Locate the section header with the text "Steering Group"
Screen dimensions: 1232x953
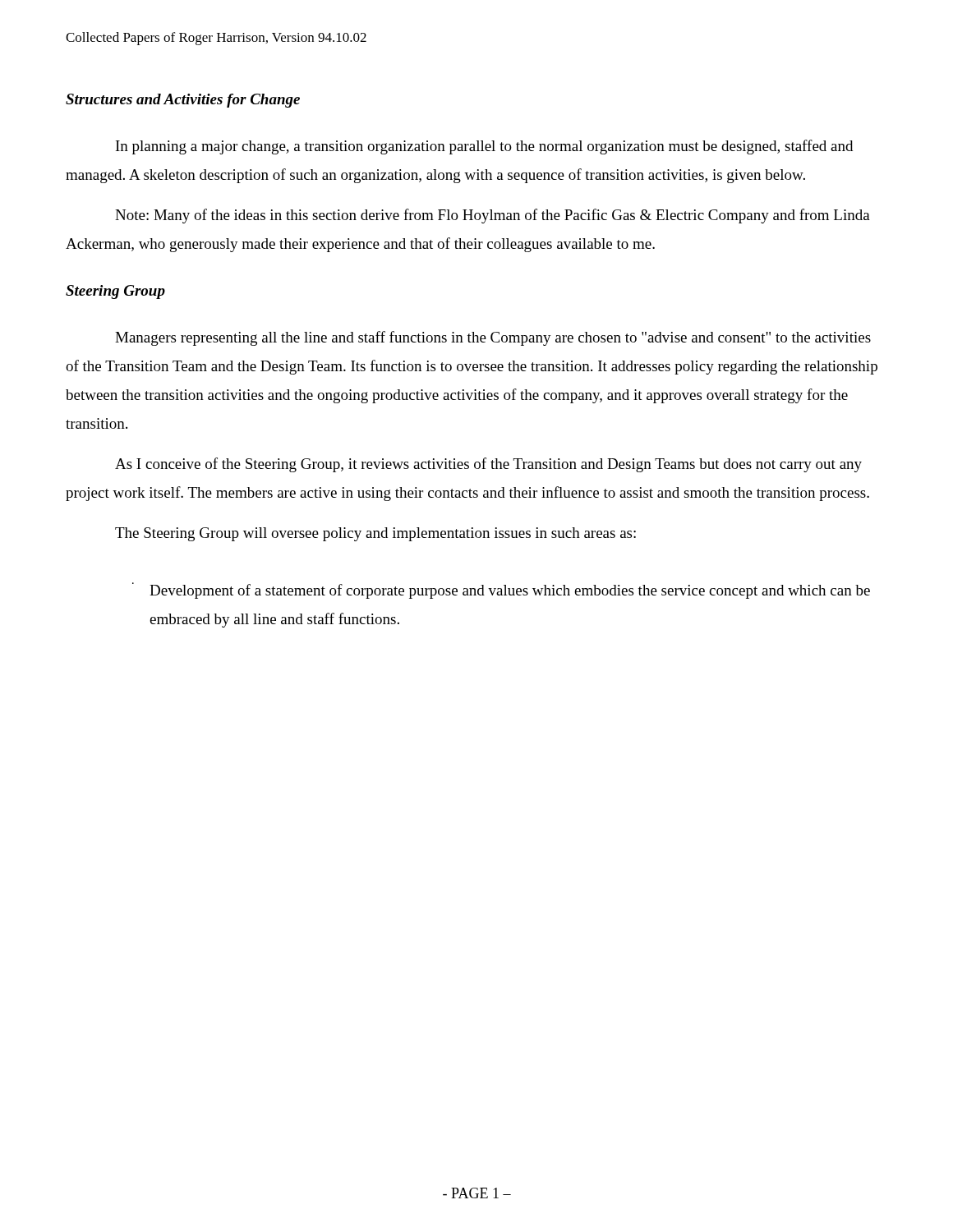pyautogui.click(x=115, y=290)
